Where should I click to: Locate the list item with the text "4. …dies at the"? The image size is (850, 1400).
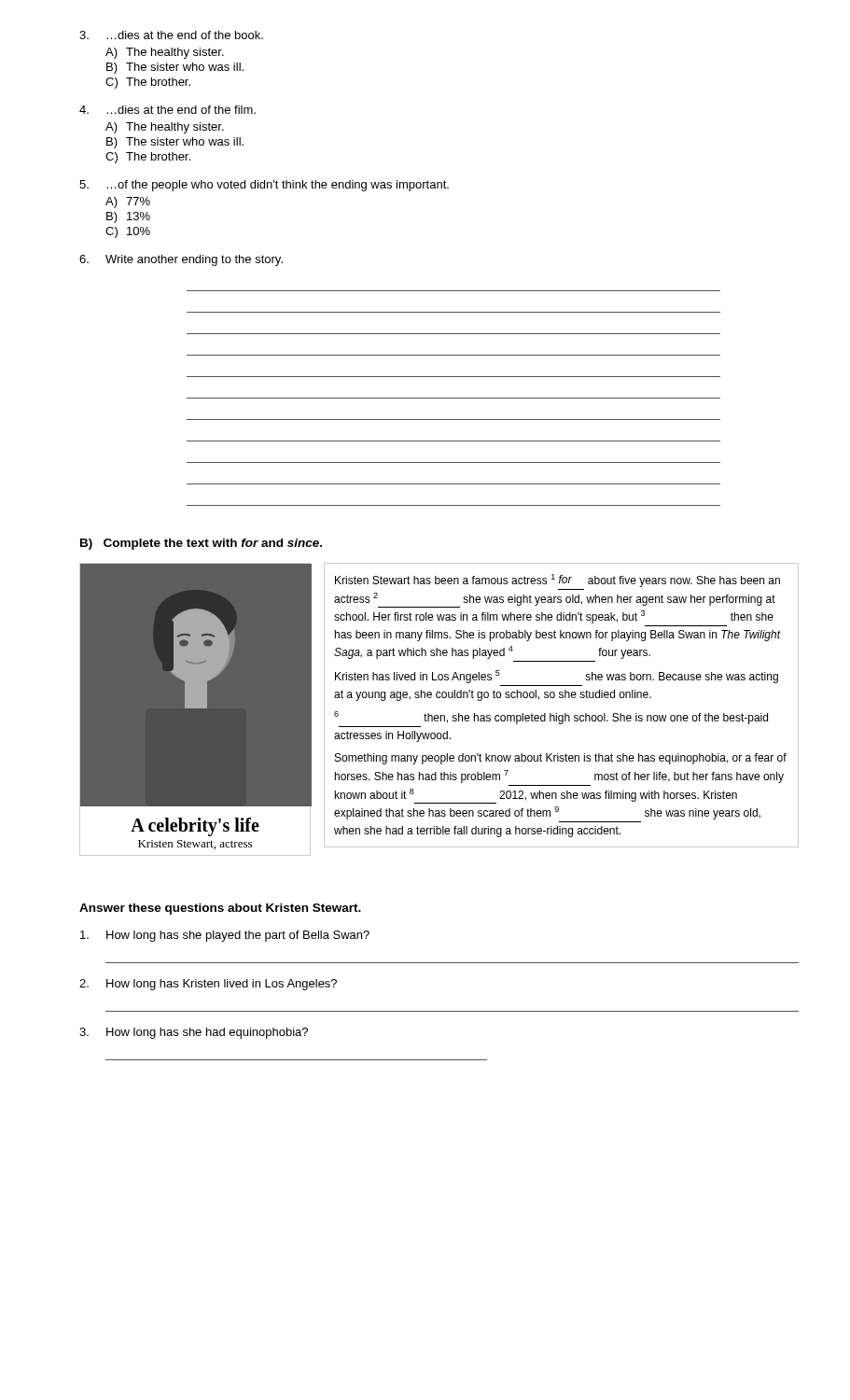[x=167, y=110]
